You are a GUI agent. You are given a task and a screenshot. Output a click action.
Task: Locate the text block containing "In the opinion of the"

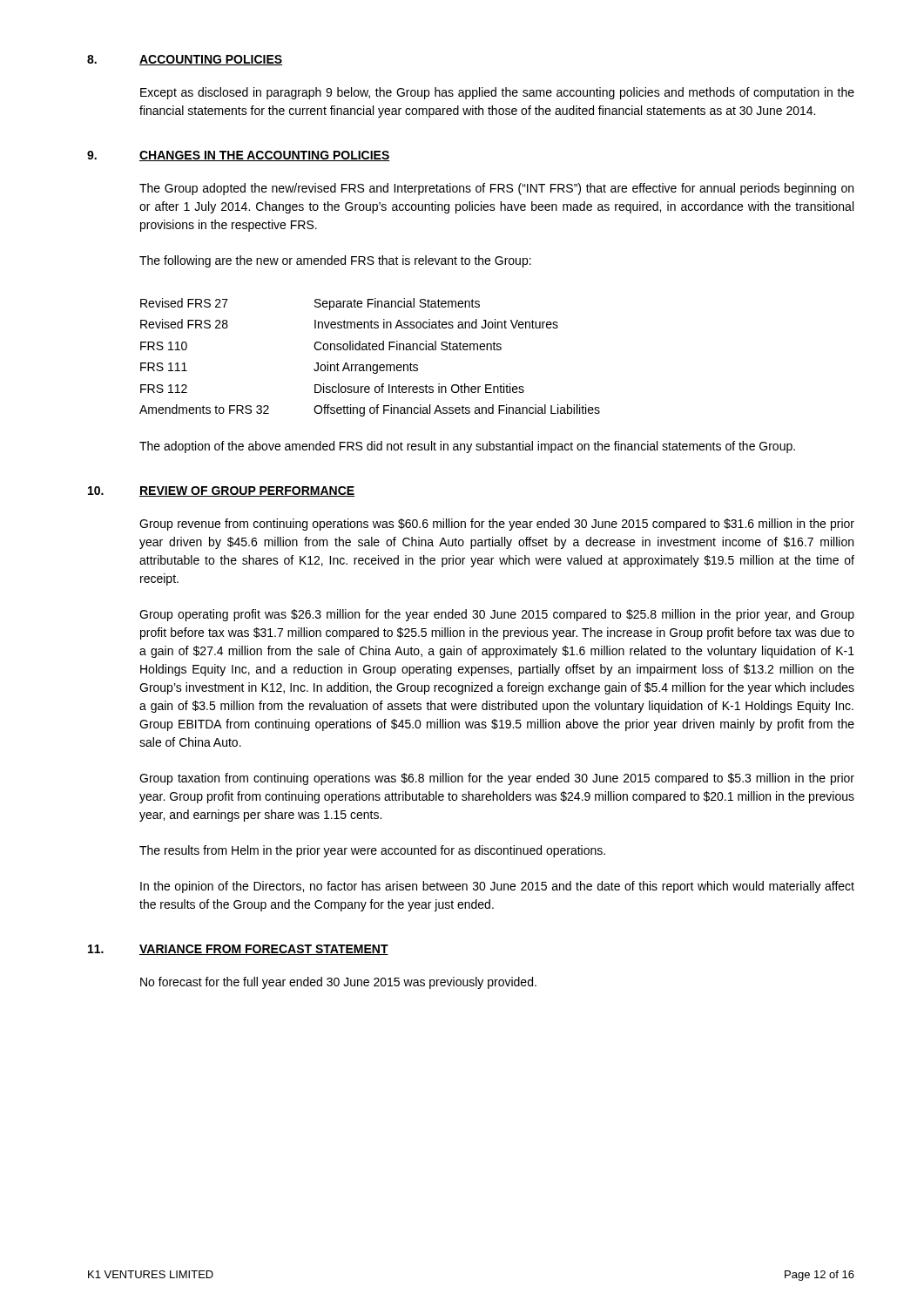click(497, 896)
